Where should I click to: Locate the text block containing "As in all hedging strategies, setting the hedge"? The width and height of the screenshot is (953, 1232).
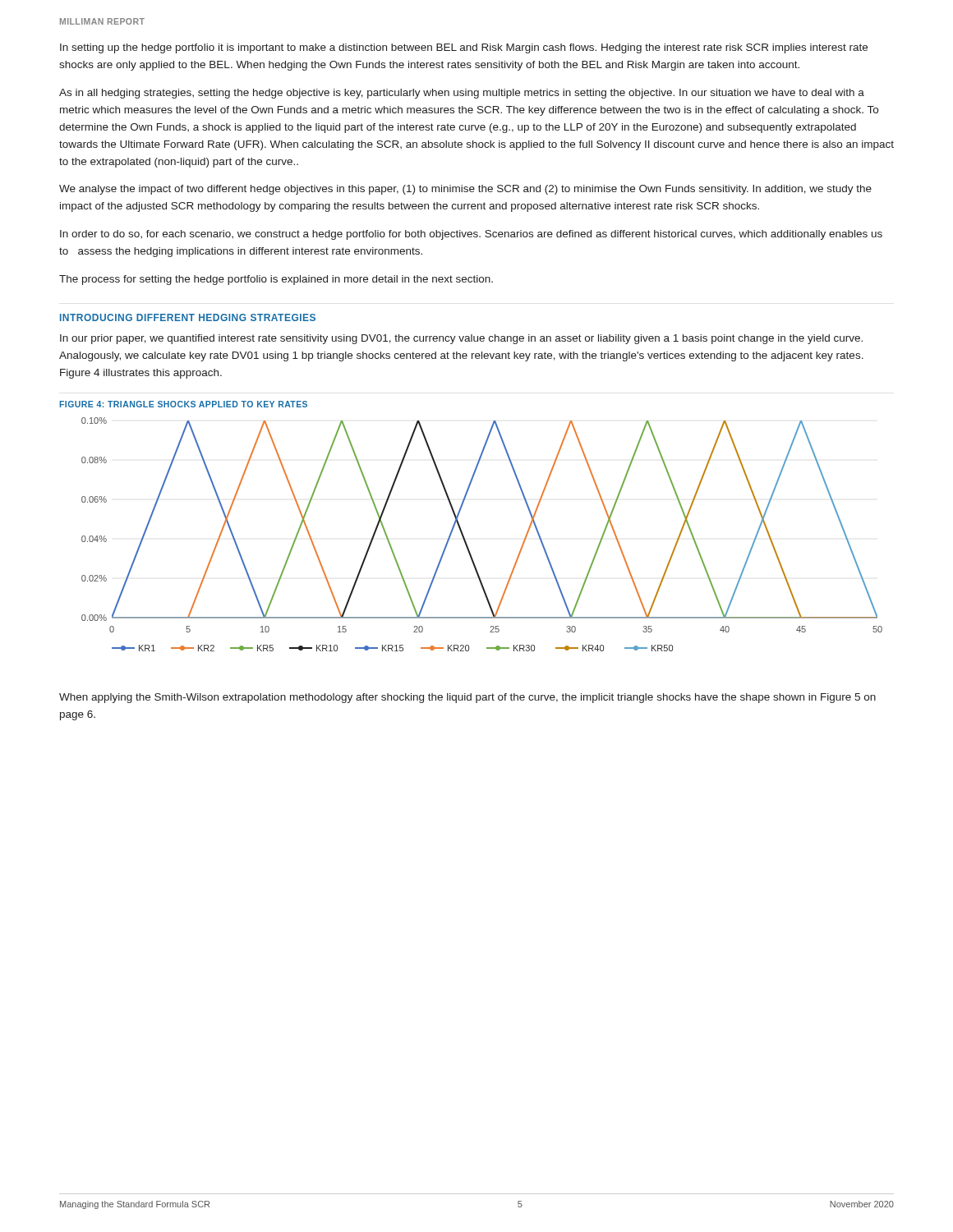[x=476, y=127]
